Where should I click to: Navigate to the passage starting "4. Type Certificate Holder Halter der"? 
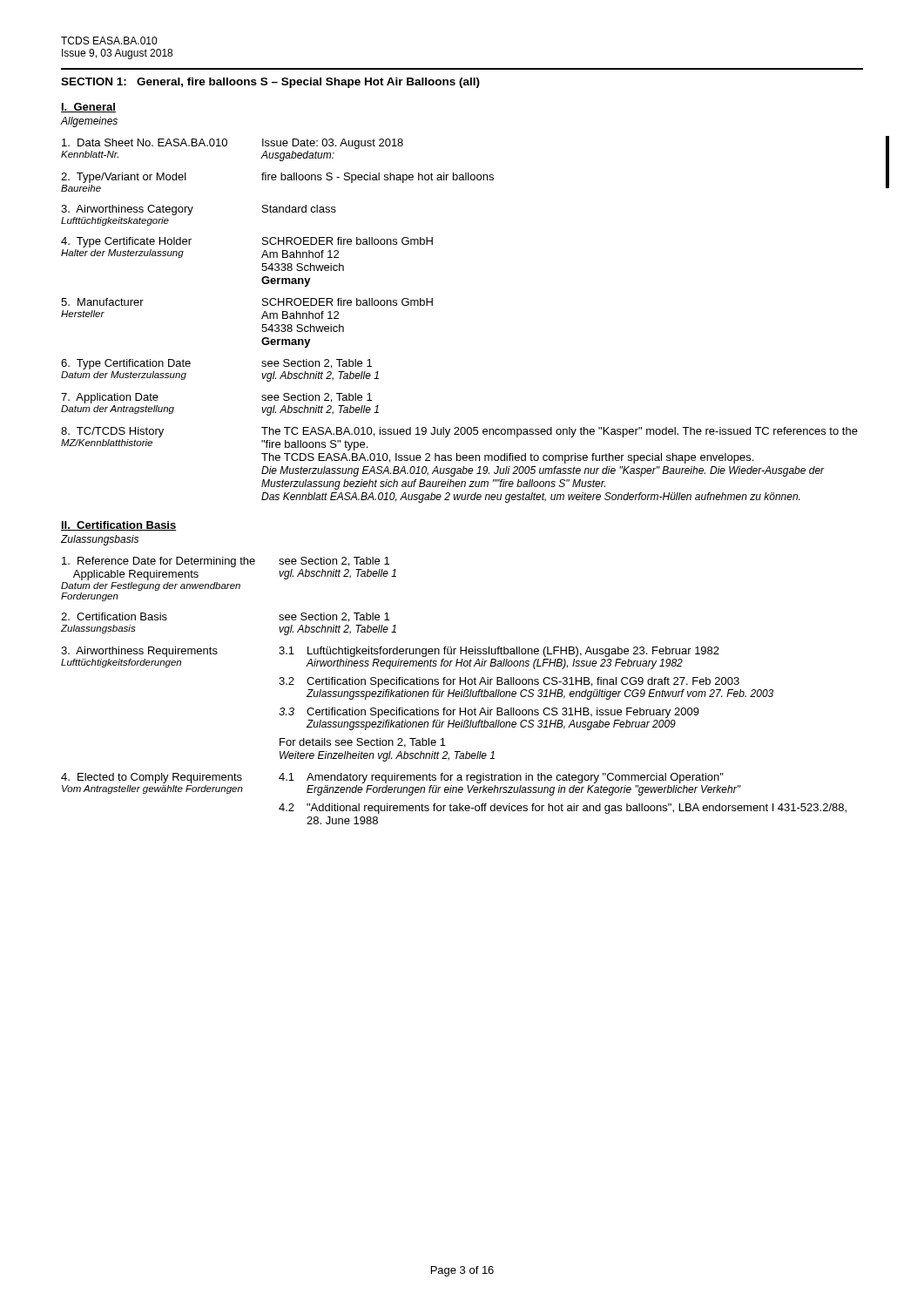click(x=129, y=242)
